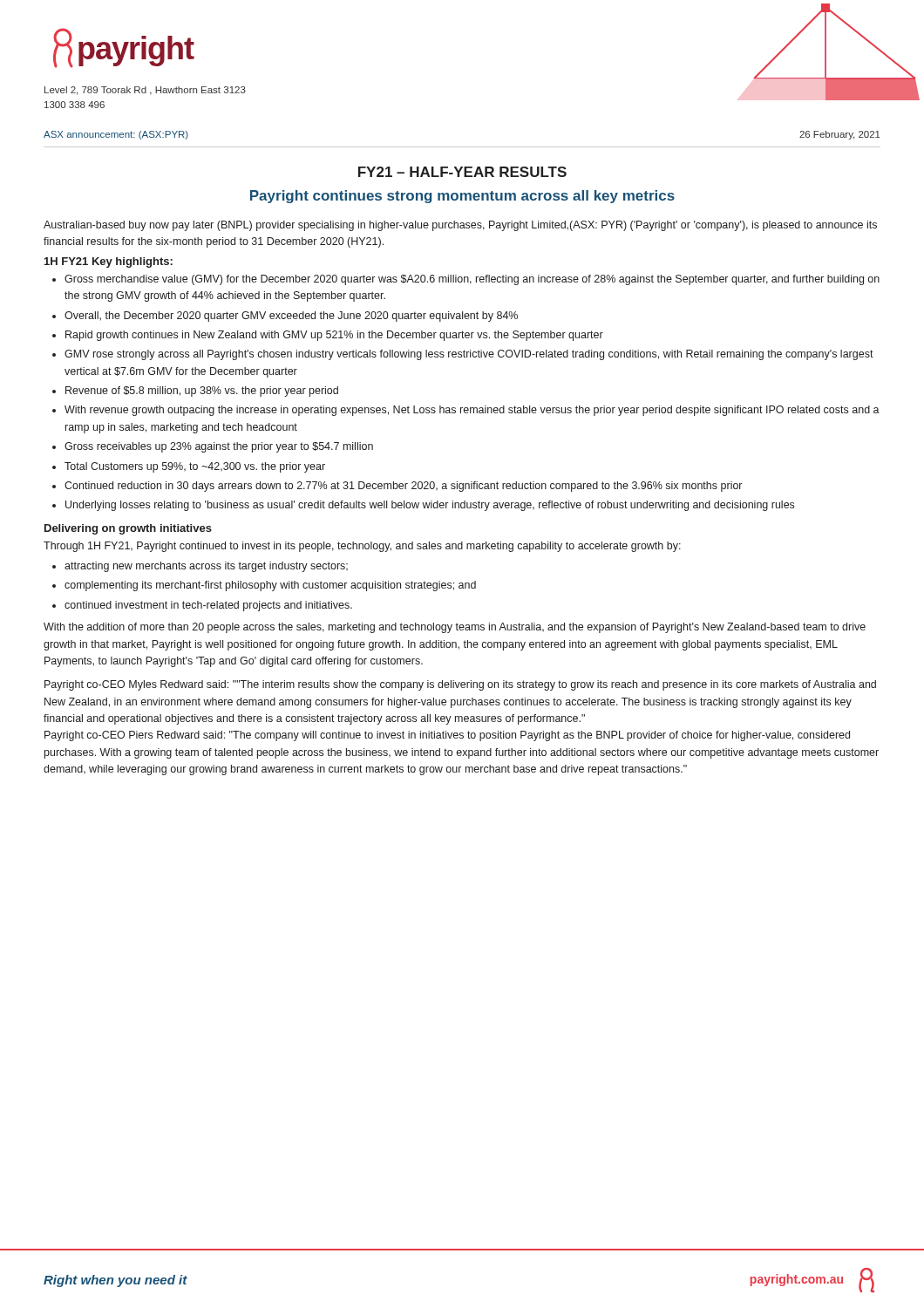The image size is (924, 1308).
Task: Click the passage that begins "With the addition of more than 20 people"
Action: click(x=455, y=644)
